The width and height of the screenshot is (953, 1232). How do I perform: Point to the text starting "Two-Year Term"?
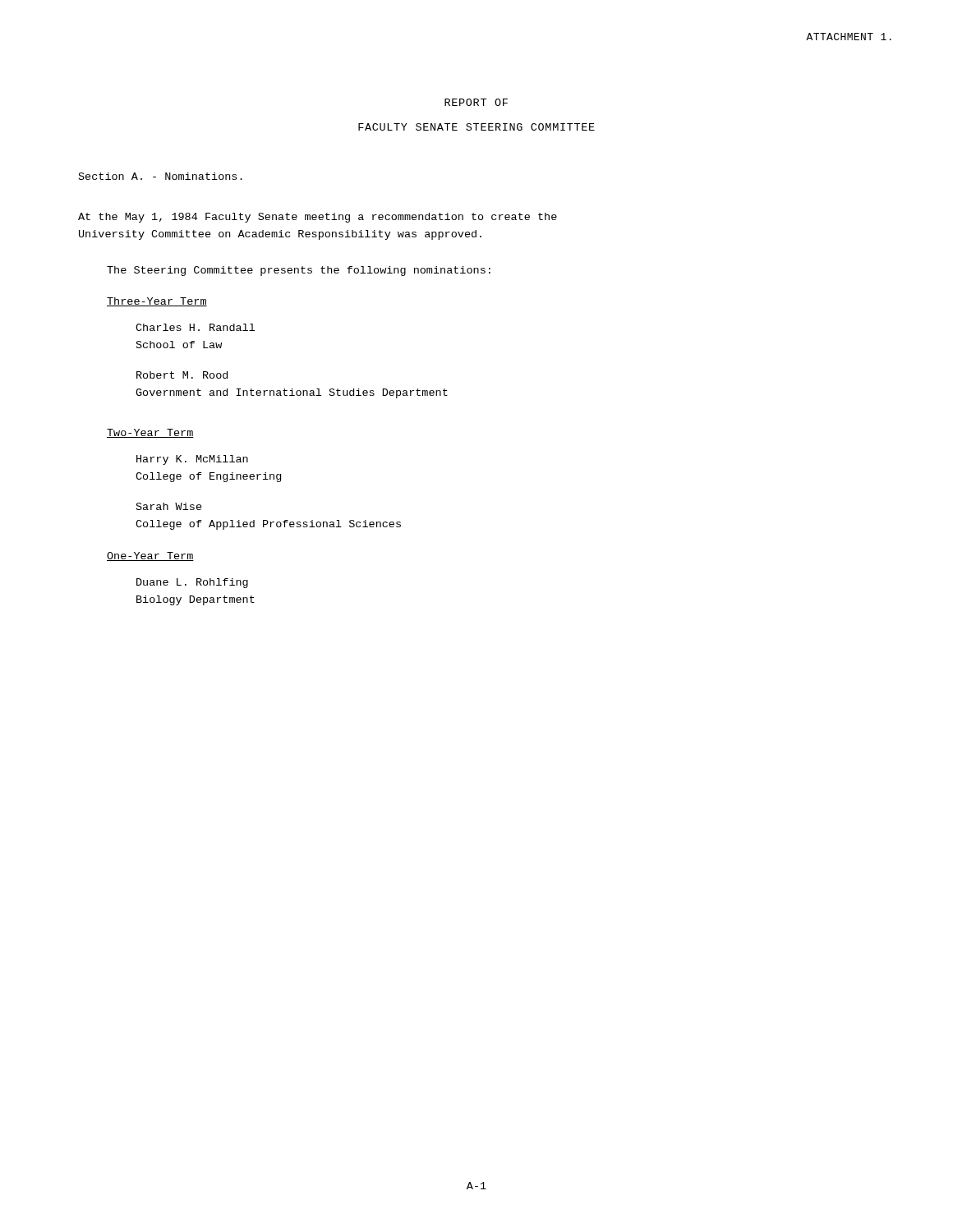[x=150, y=433]
